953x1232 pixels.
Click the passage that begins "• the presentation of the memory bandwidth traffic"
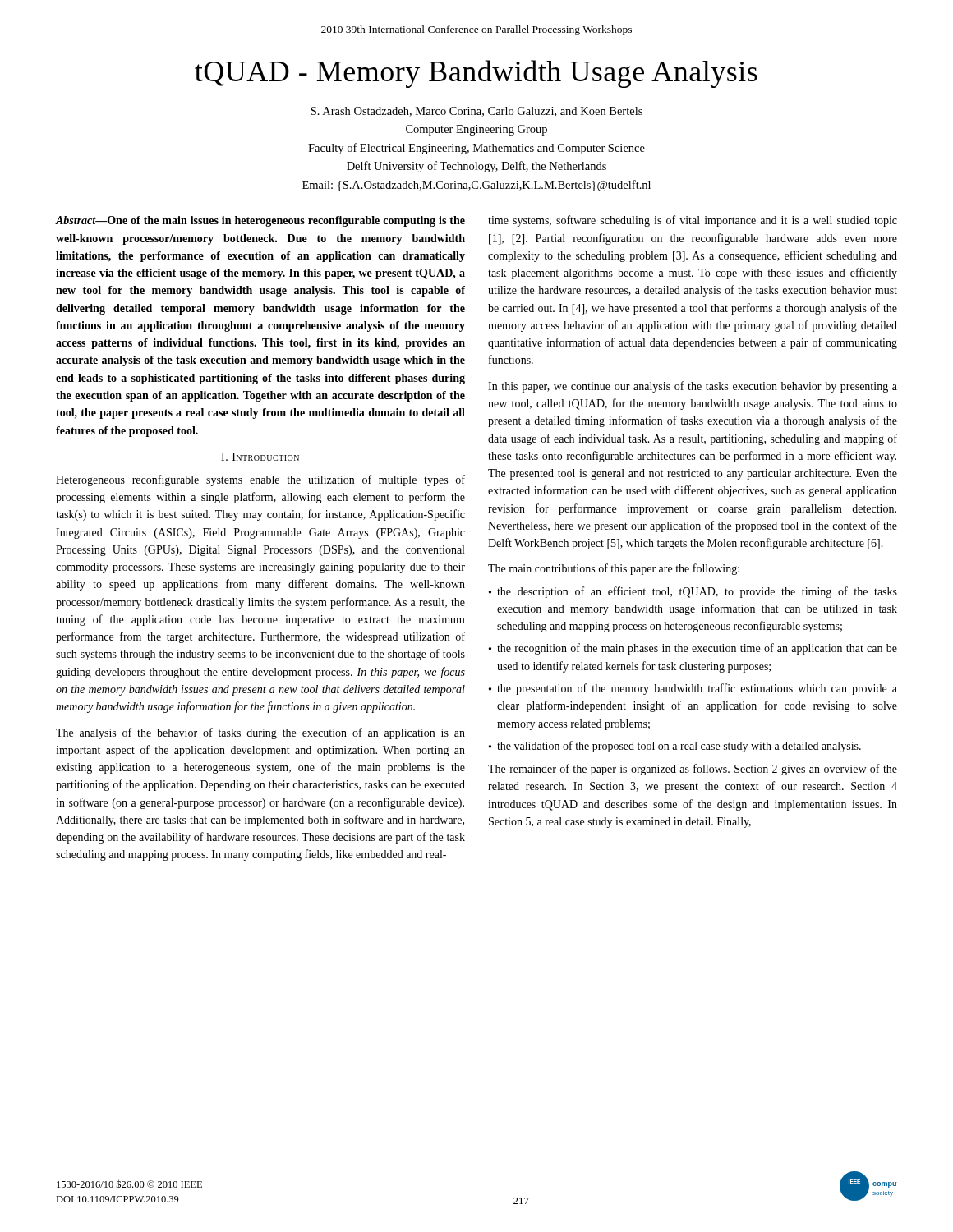(693, 706)
